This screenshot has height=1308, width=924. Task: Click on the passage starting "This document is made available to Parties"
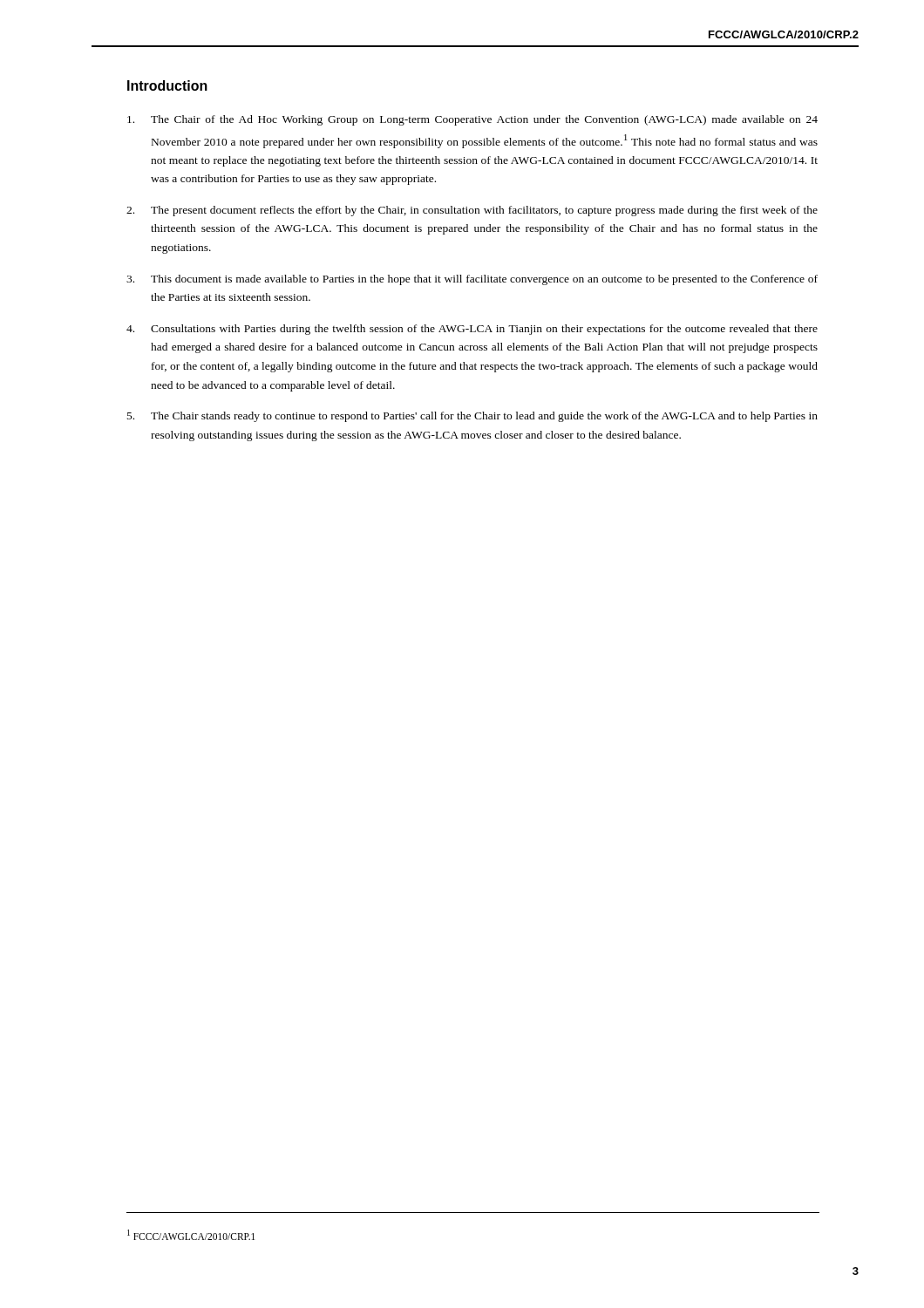[x=473, y=288]
